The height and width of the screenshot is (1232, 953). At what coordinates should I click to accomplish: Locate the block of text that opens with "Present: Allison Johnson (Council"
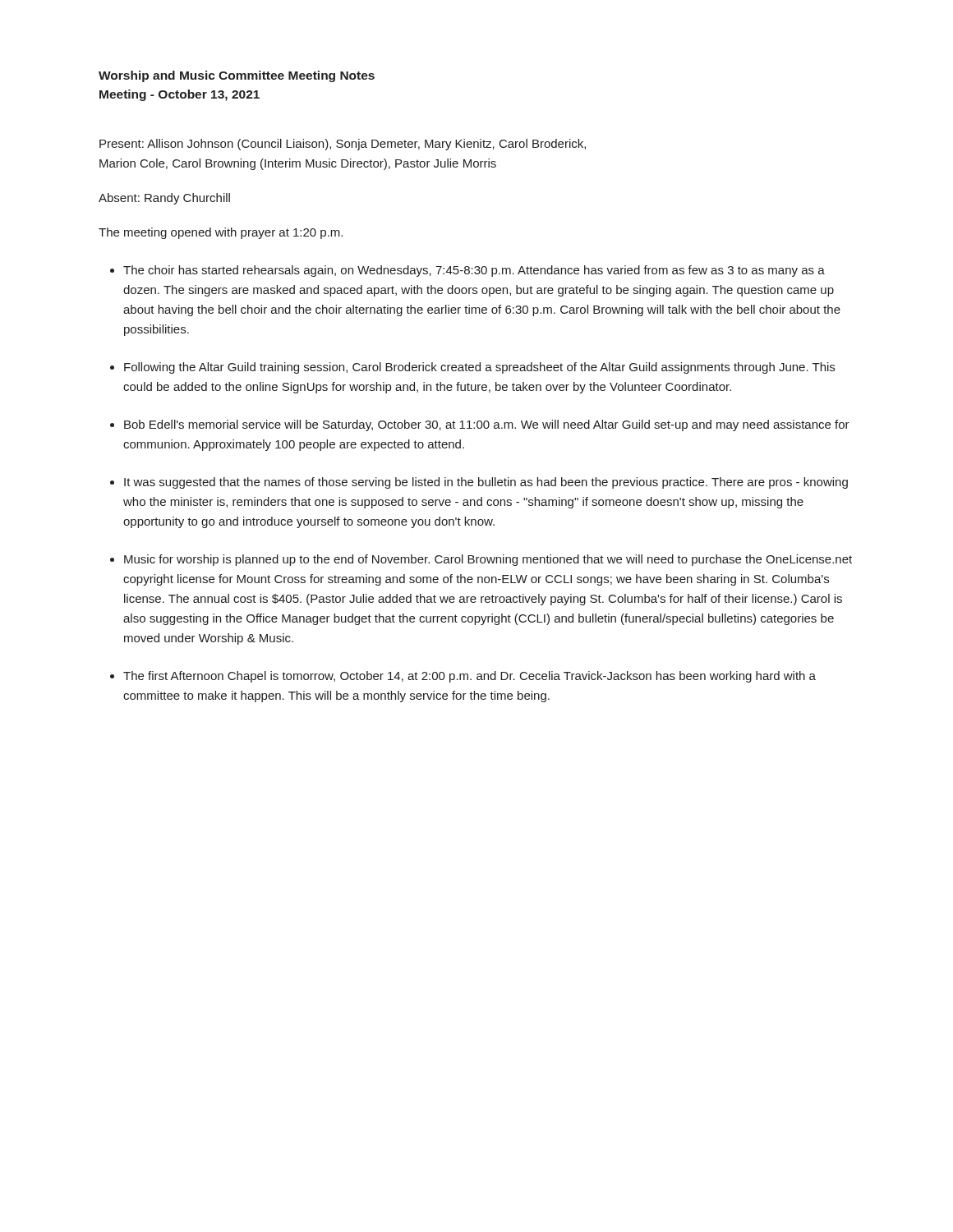point(343,153)
